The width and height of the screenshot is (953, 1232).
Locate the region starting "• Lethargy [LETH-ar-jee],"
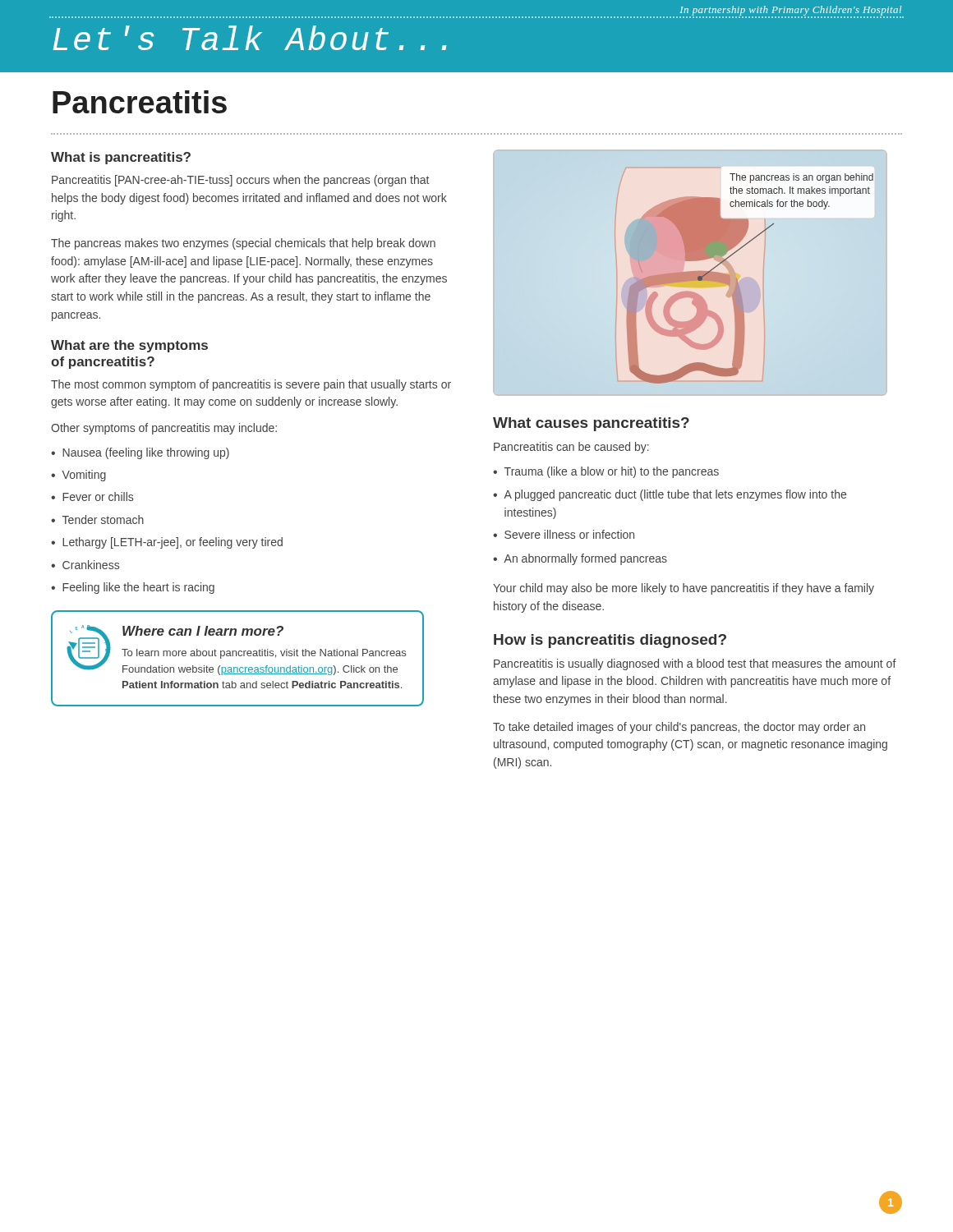pos(167,543)
